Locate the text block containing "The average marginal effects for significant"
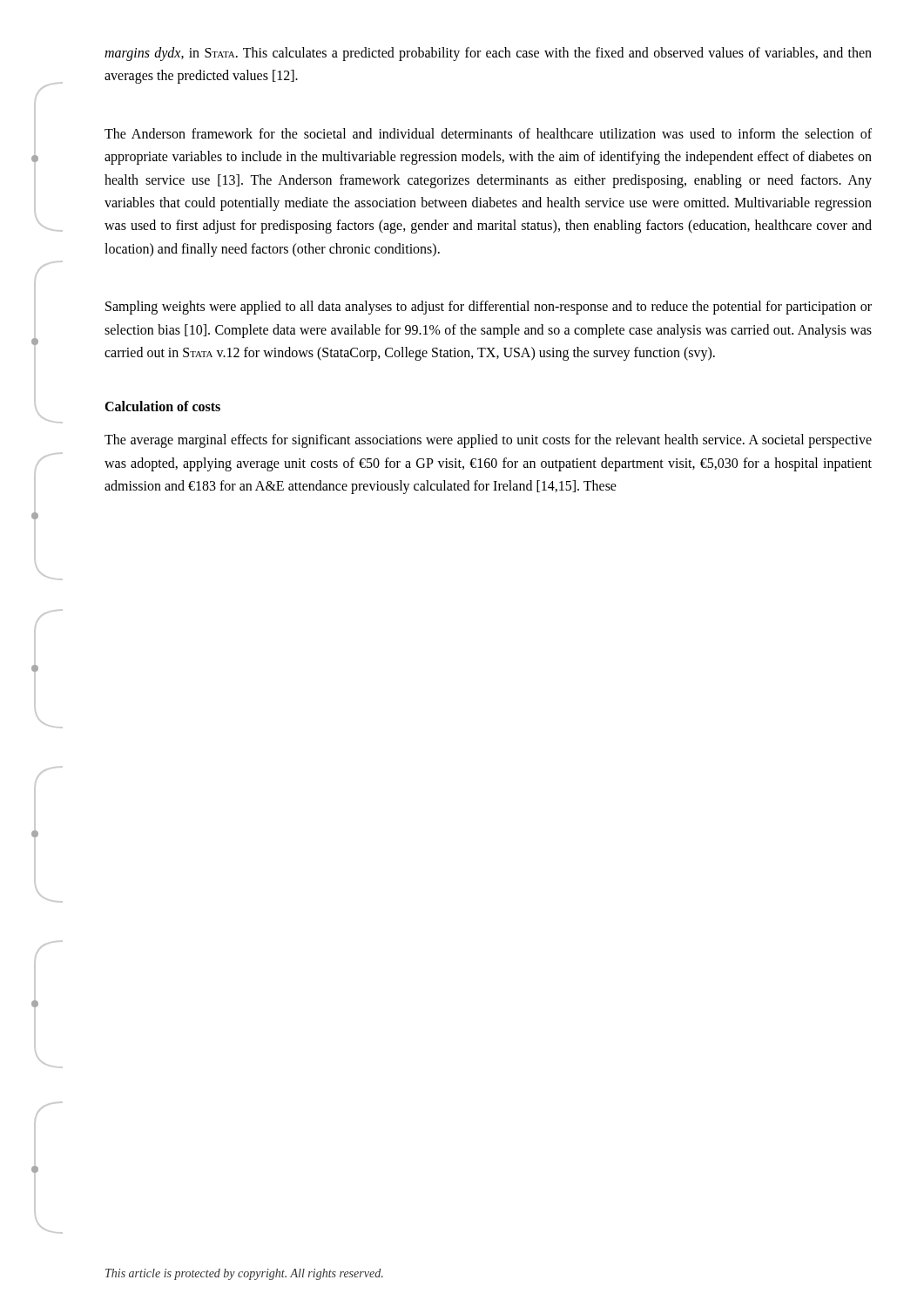The image size is (924, 1307). (488, 463)
